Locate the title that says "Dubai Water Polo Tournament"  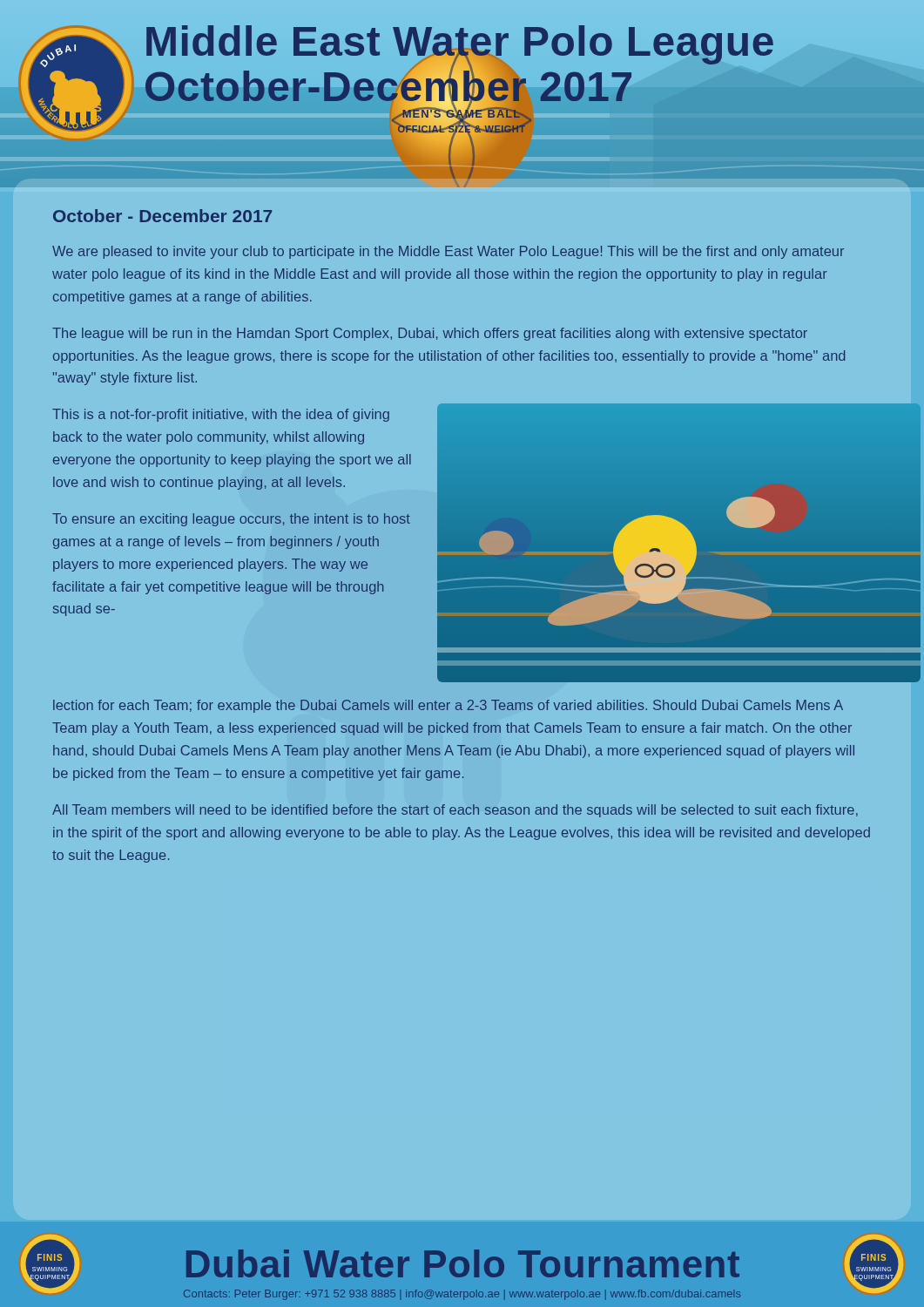pyautogui.click(x=462, y=1264)
